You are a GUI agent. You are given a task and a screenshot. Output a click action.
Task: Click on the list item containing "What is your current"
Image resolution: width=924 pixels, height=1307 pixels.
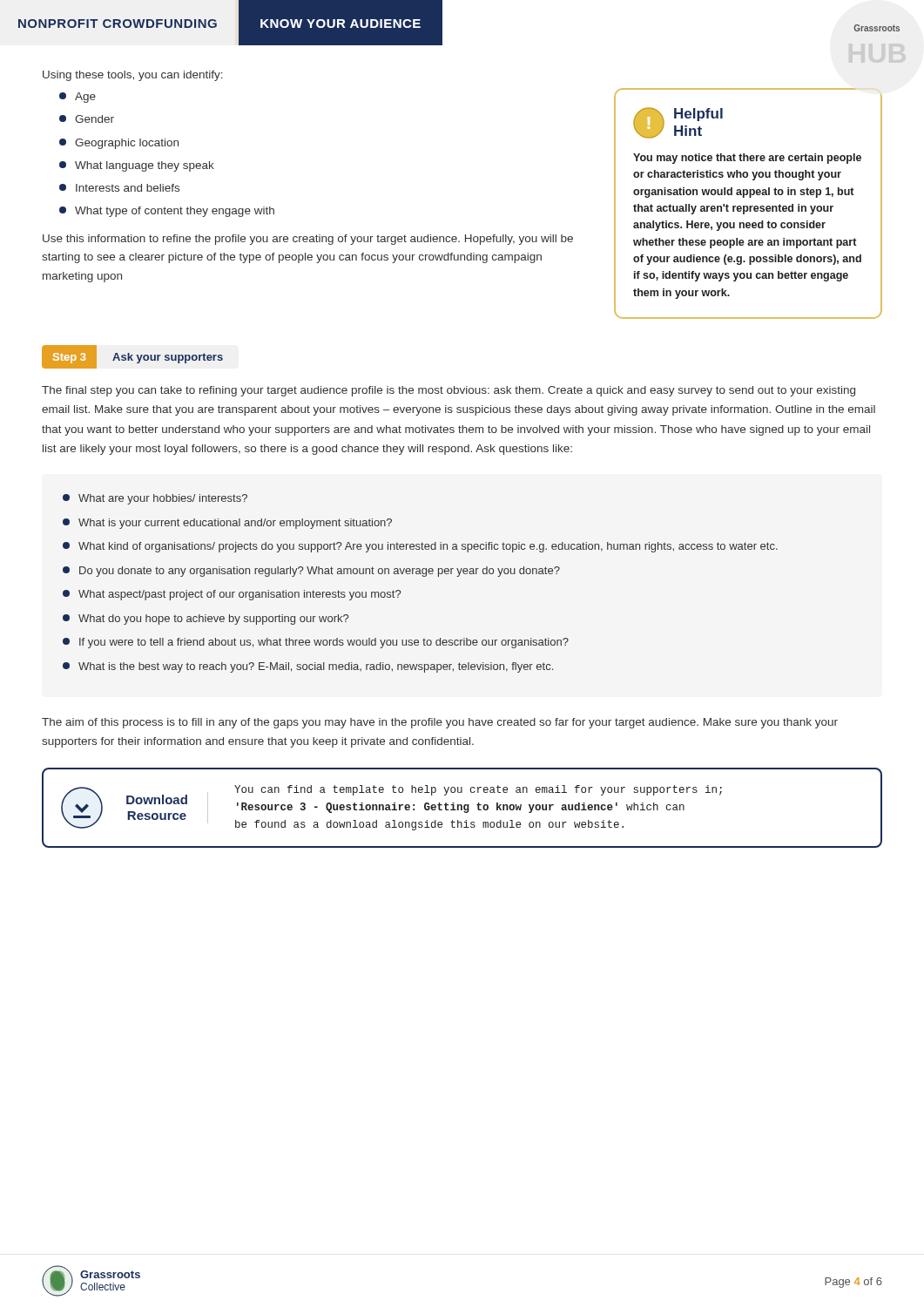coord(228,522)
